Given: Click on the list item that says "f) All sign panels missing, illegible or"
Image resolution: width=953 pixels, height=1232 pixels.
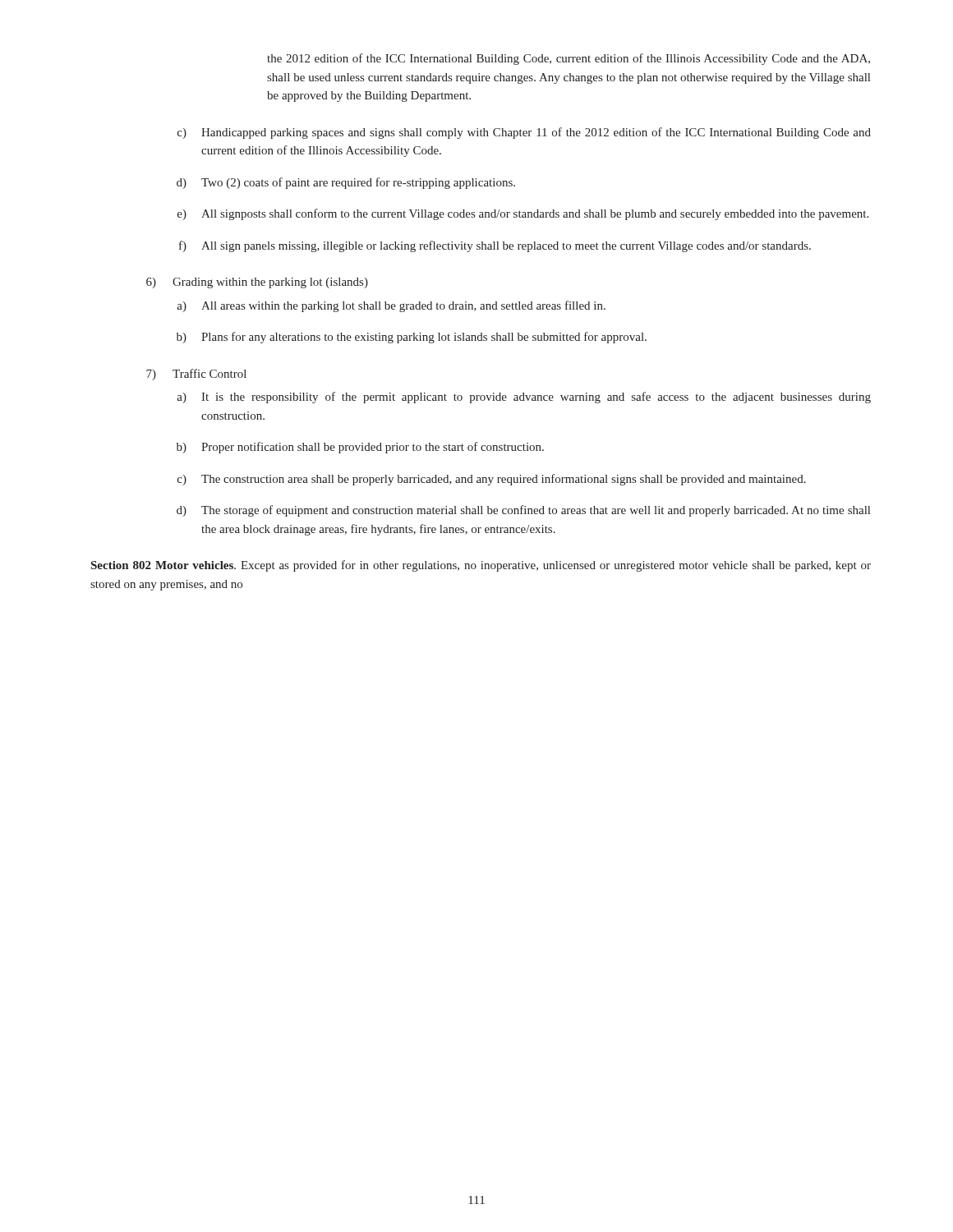Looking at the screenshot, I should click(513, 245).
